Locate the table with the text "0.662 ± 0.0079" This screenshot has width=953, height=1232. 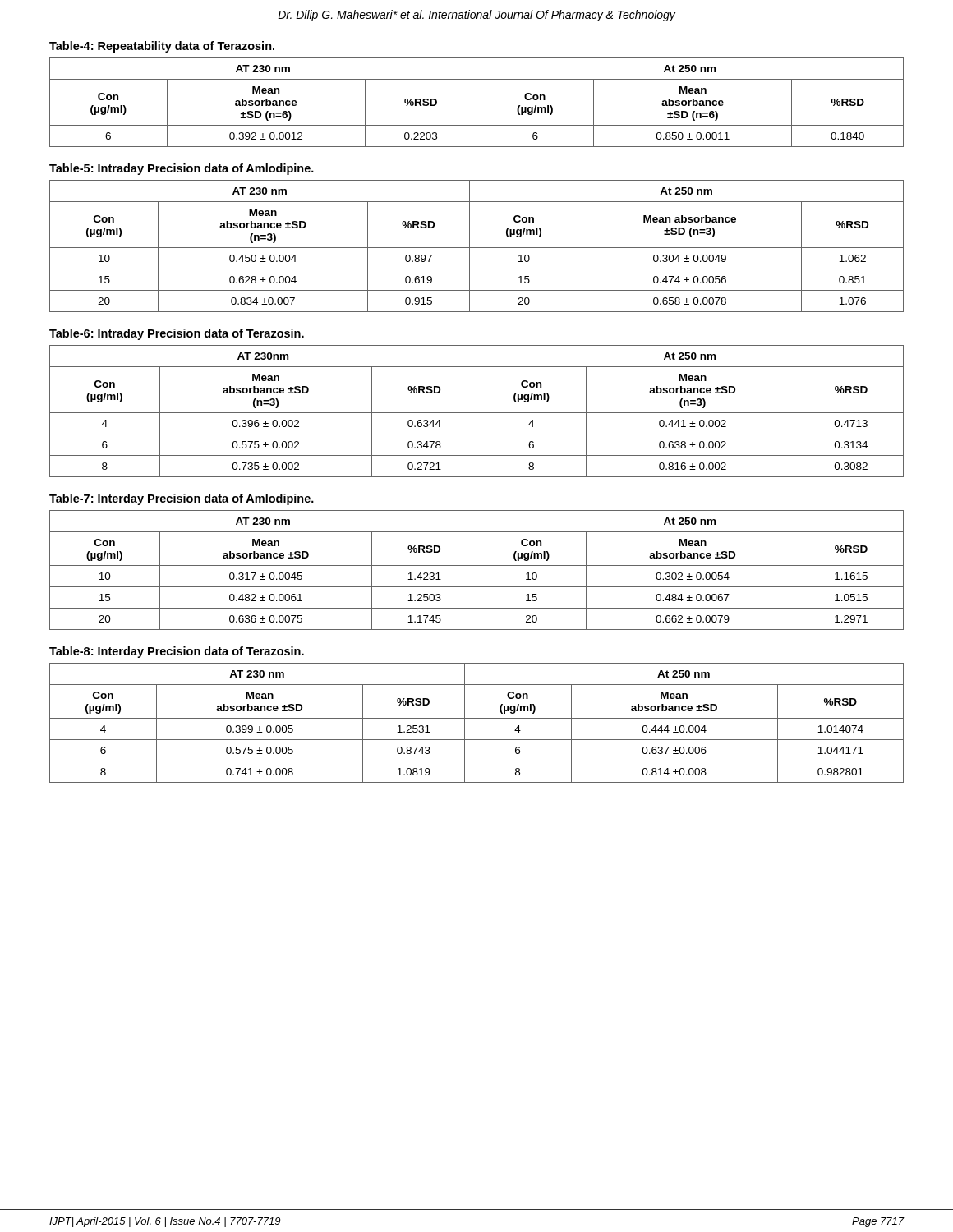[476, 570]
